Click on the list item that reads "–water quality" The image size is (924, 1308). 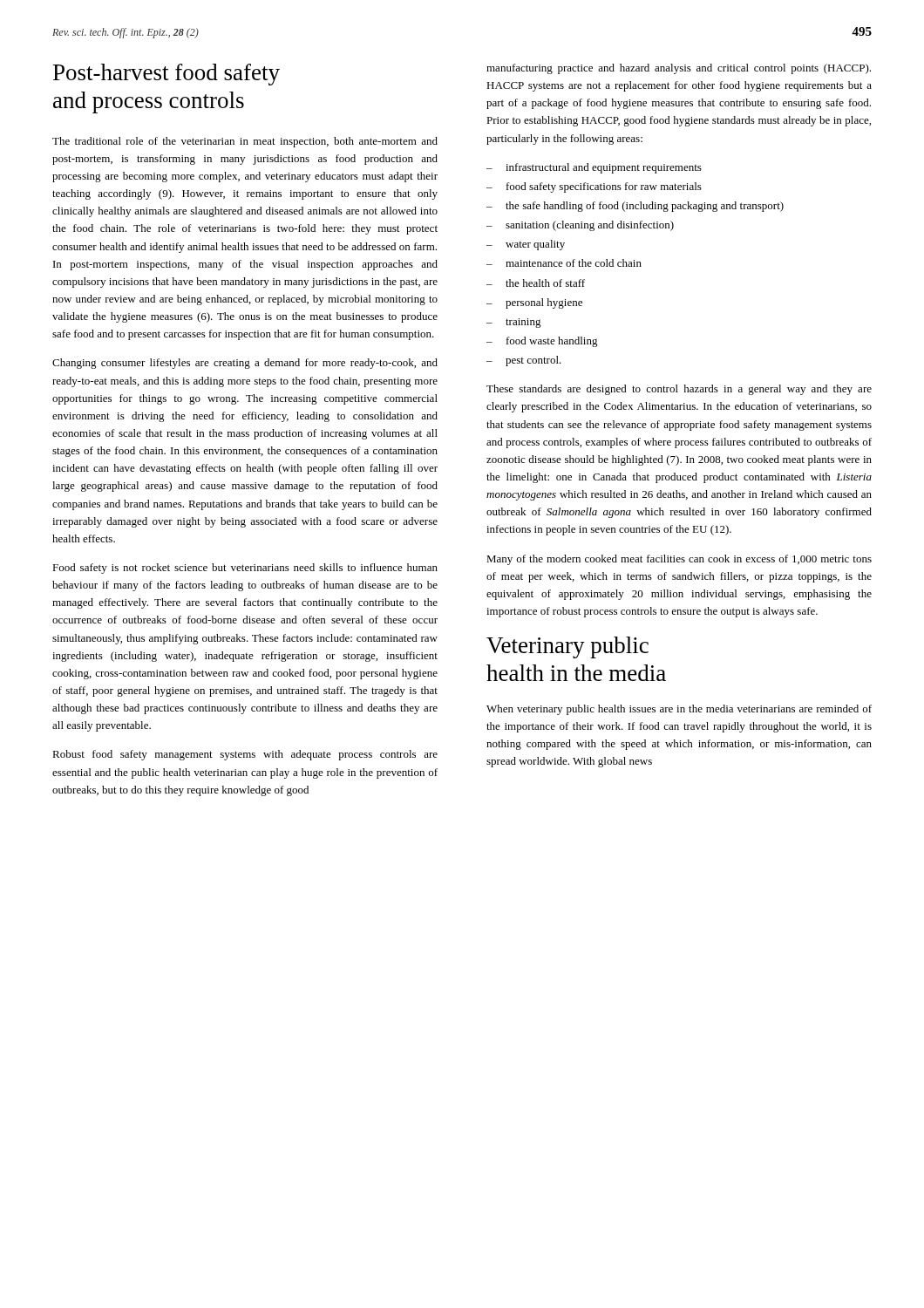coord(526,245)
